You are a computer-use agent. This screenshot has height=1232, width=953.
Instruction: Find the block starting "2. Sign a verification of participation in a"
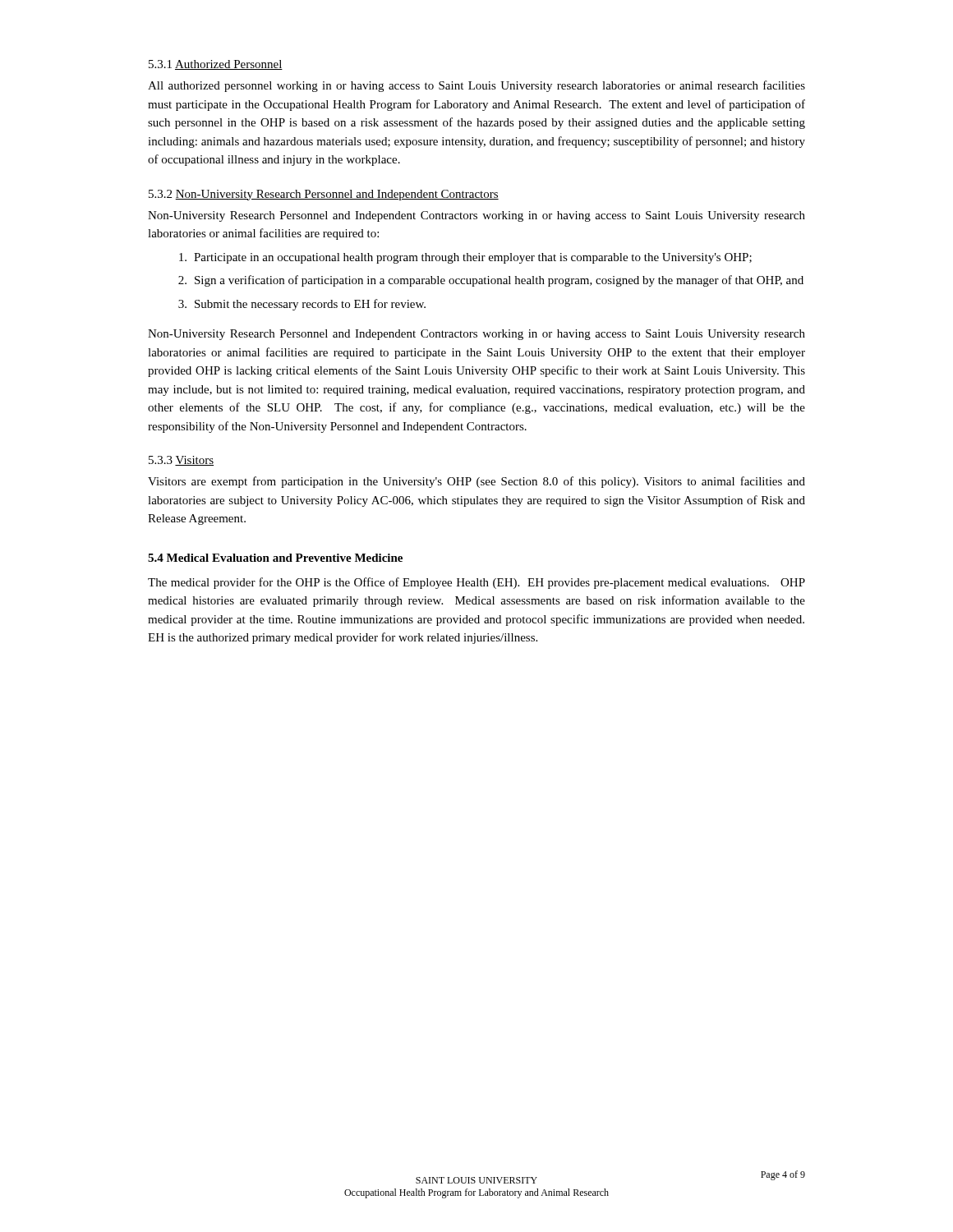(x=489, y=280)
